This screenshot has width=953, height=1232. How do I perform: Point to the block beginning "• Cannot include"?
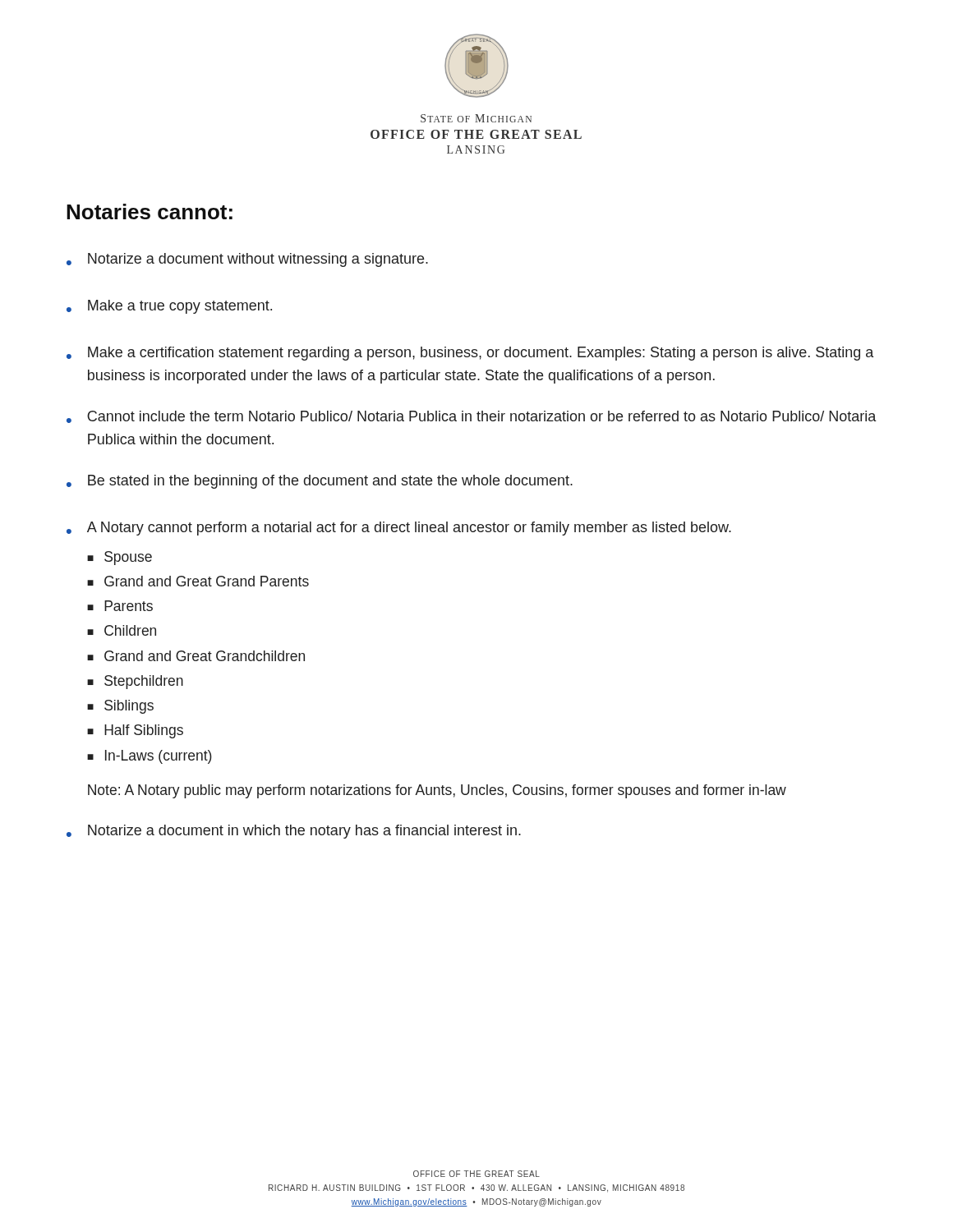(476, 429)
